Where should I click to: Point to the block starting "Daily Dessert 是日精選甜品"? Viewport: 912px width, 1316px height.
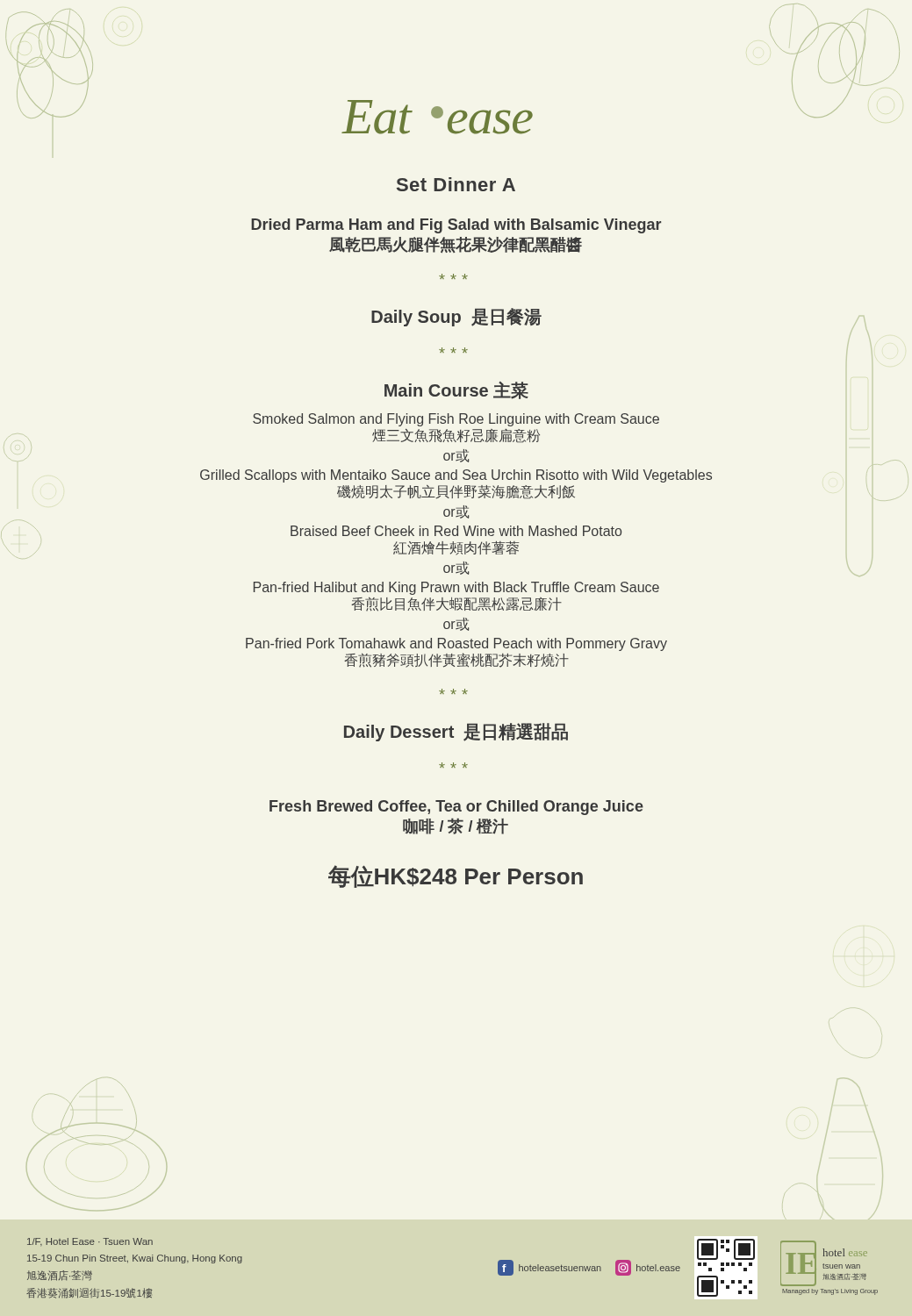(x=456, y=732)
